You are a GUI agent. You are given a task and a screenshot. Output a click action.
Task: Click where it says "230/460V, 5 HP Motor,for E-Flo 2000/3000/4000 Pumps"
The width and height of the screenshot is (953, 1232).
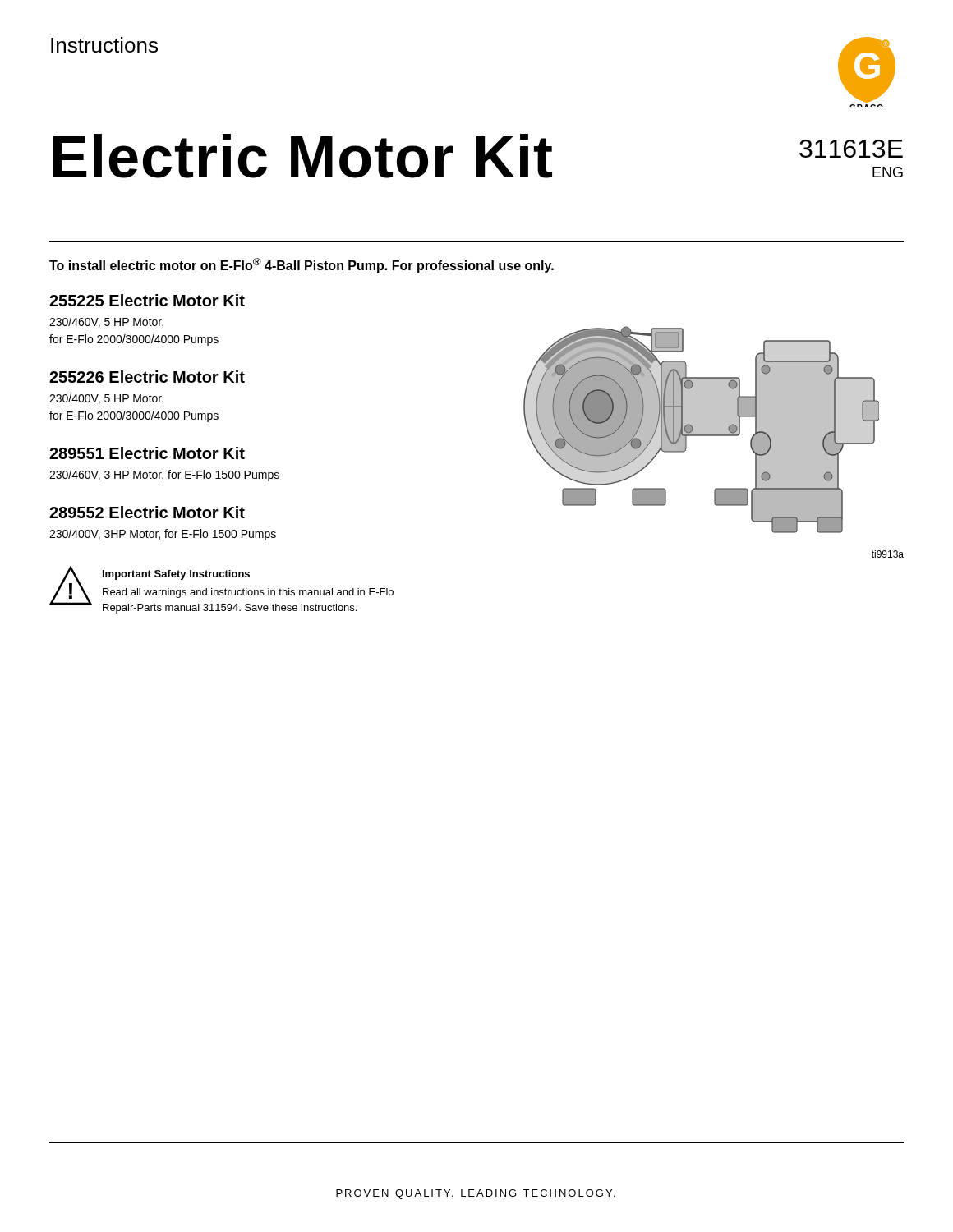tap(134, 331)
